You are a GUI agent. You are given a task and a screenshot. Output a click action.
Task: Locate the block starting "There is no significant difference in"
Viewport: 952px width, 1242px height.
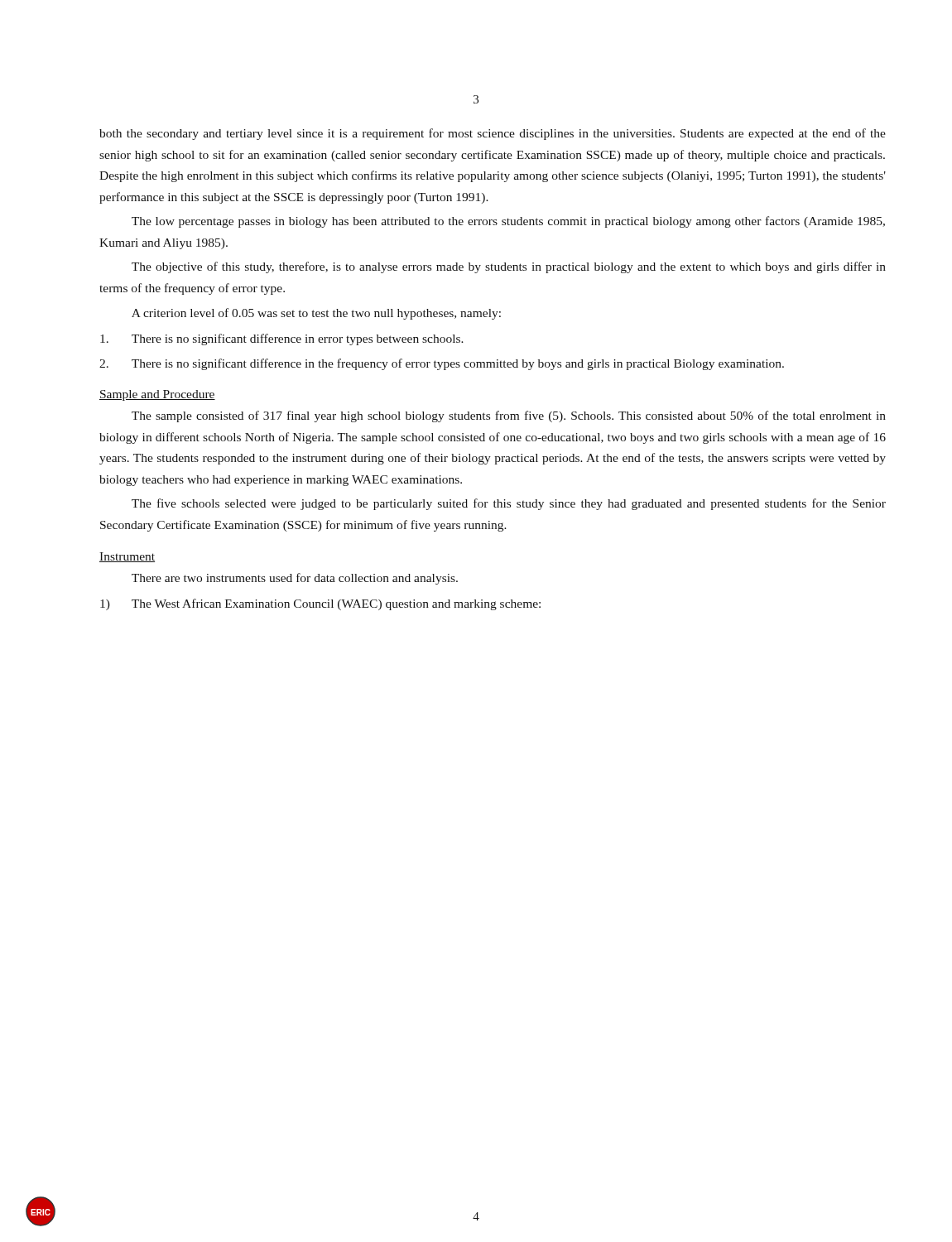coord(282,339)
